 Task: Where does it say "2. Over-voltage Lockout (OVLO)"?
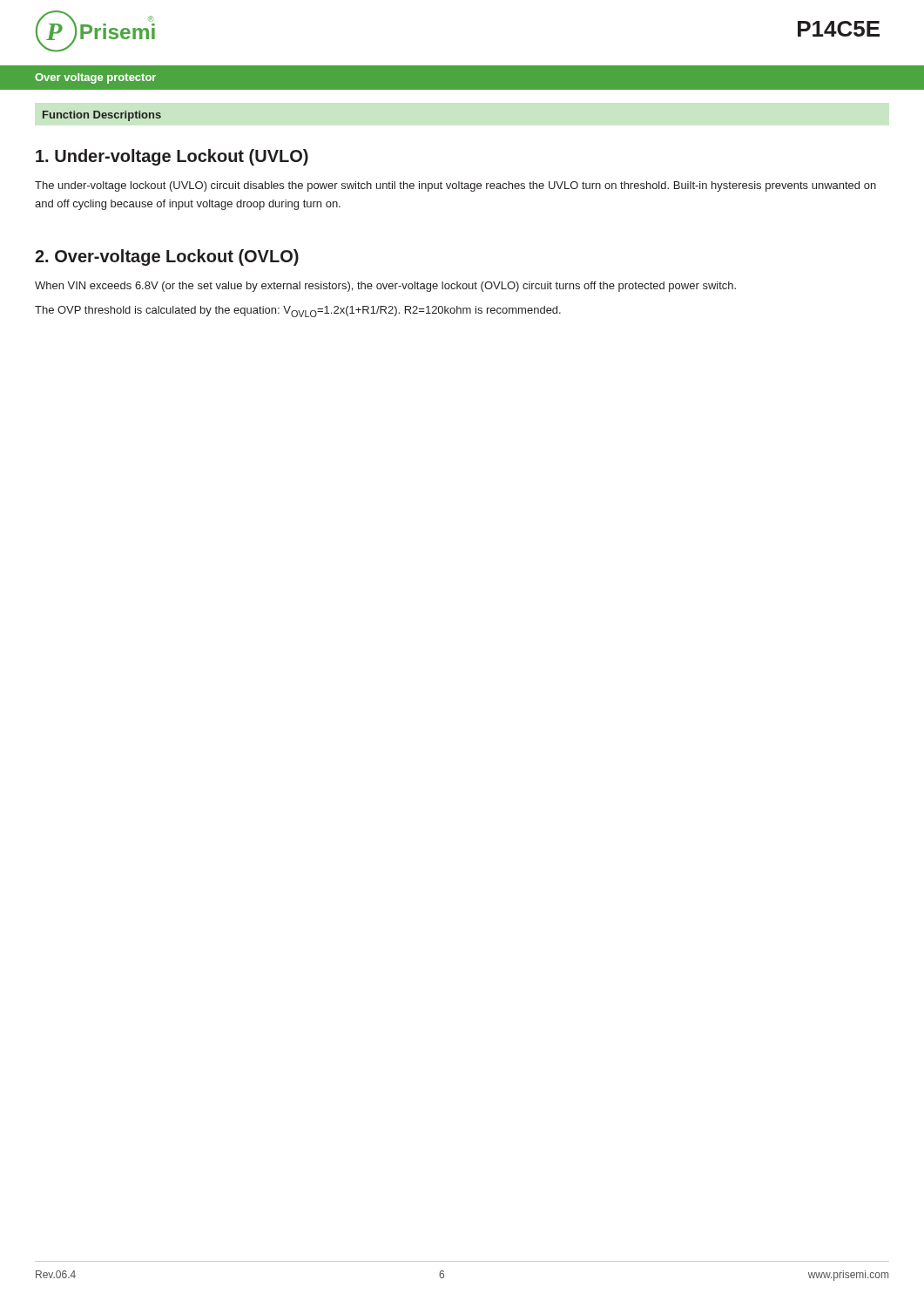pyautogui.click(x=167, y=256)
